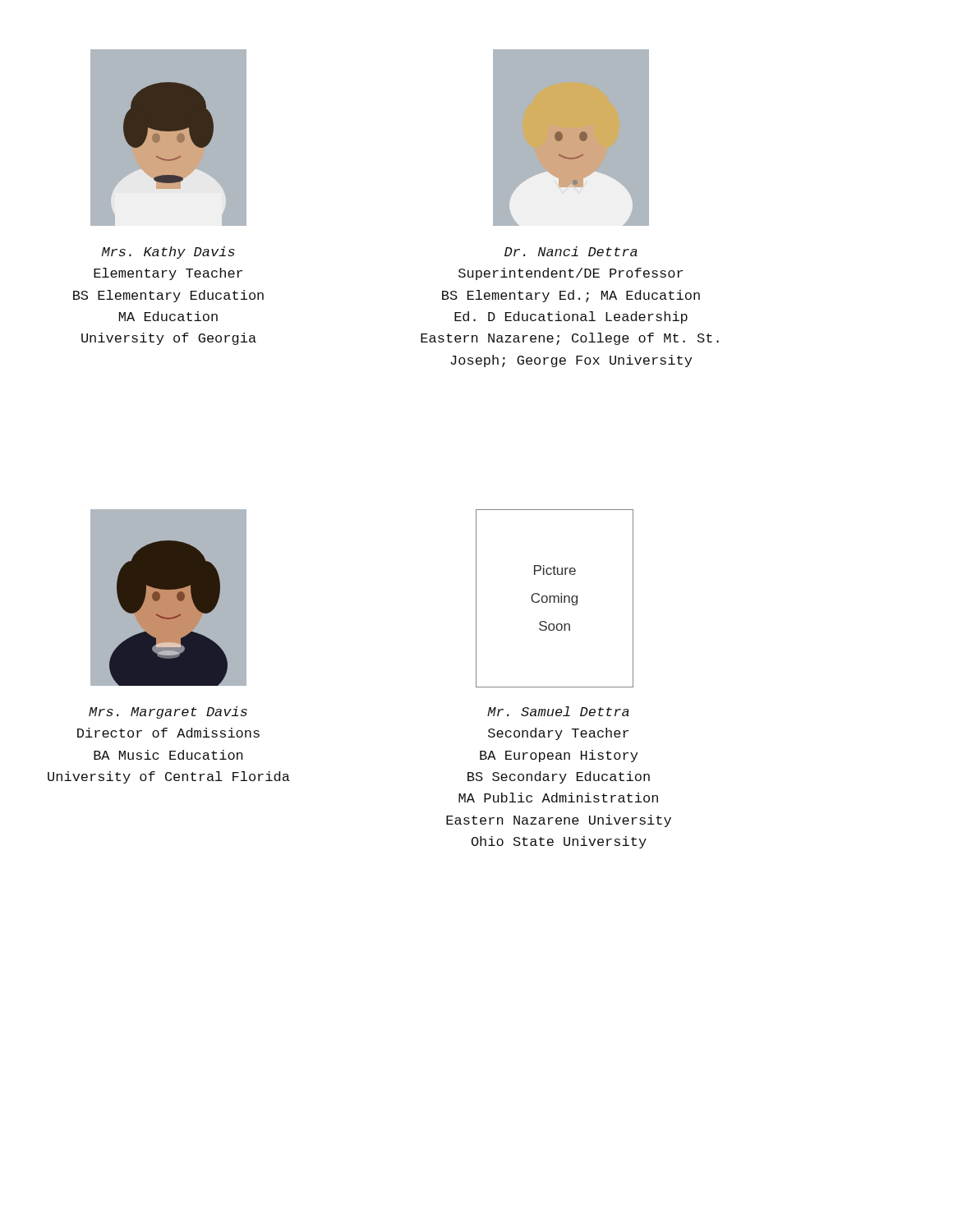Viewport: 953px width, 1232px height.
Task: Find the element starting "Mrs. Kathy Davis Elementary Teacher BS"
Action: click(x=168, y=296)
